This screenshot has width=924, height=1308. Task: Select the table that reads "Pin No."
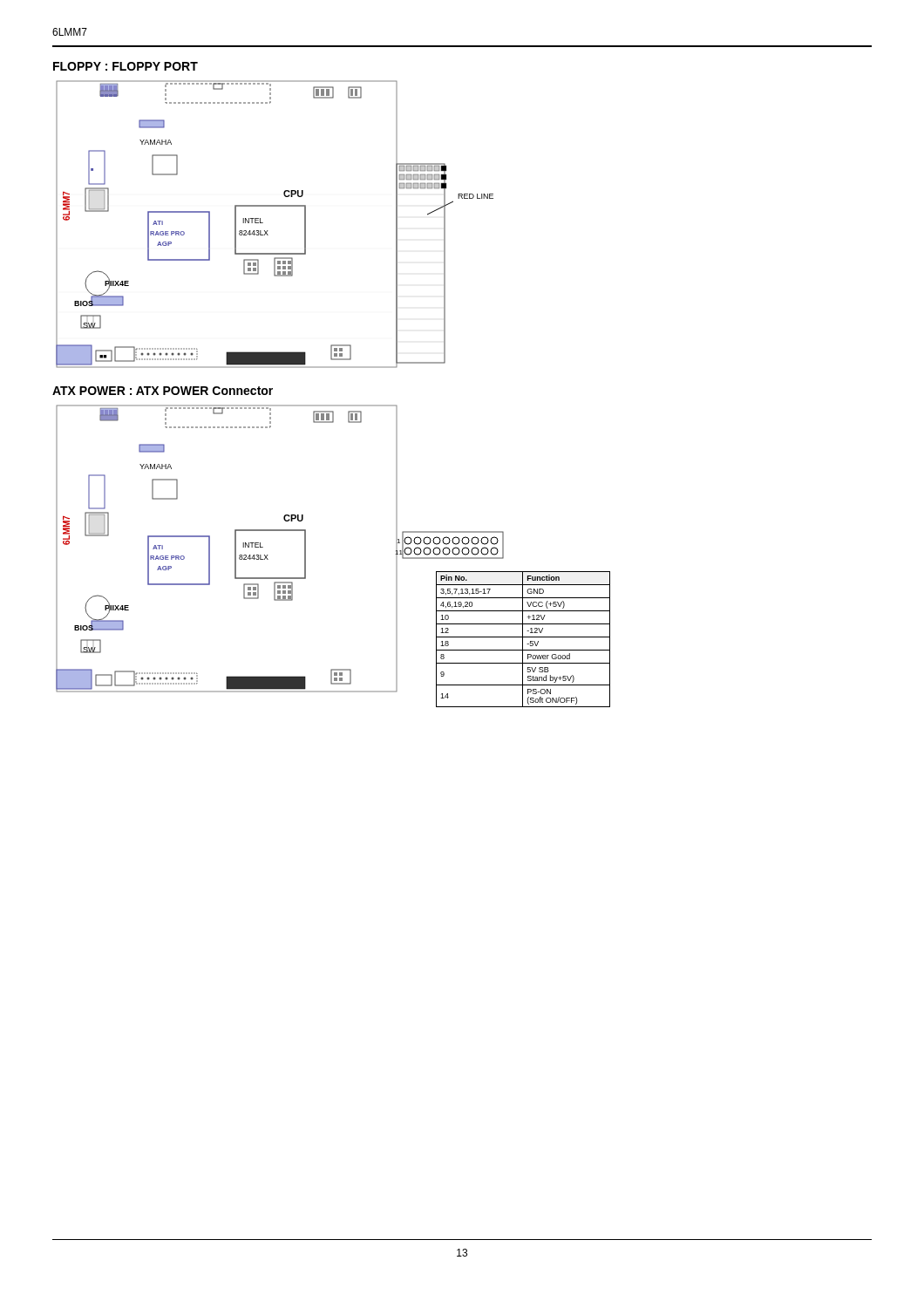523,639
